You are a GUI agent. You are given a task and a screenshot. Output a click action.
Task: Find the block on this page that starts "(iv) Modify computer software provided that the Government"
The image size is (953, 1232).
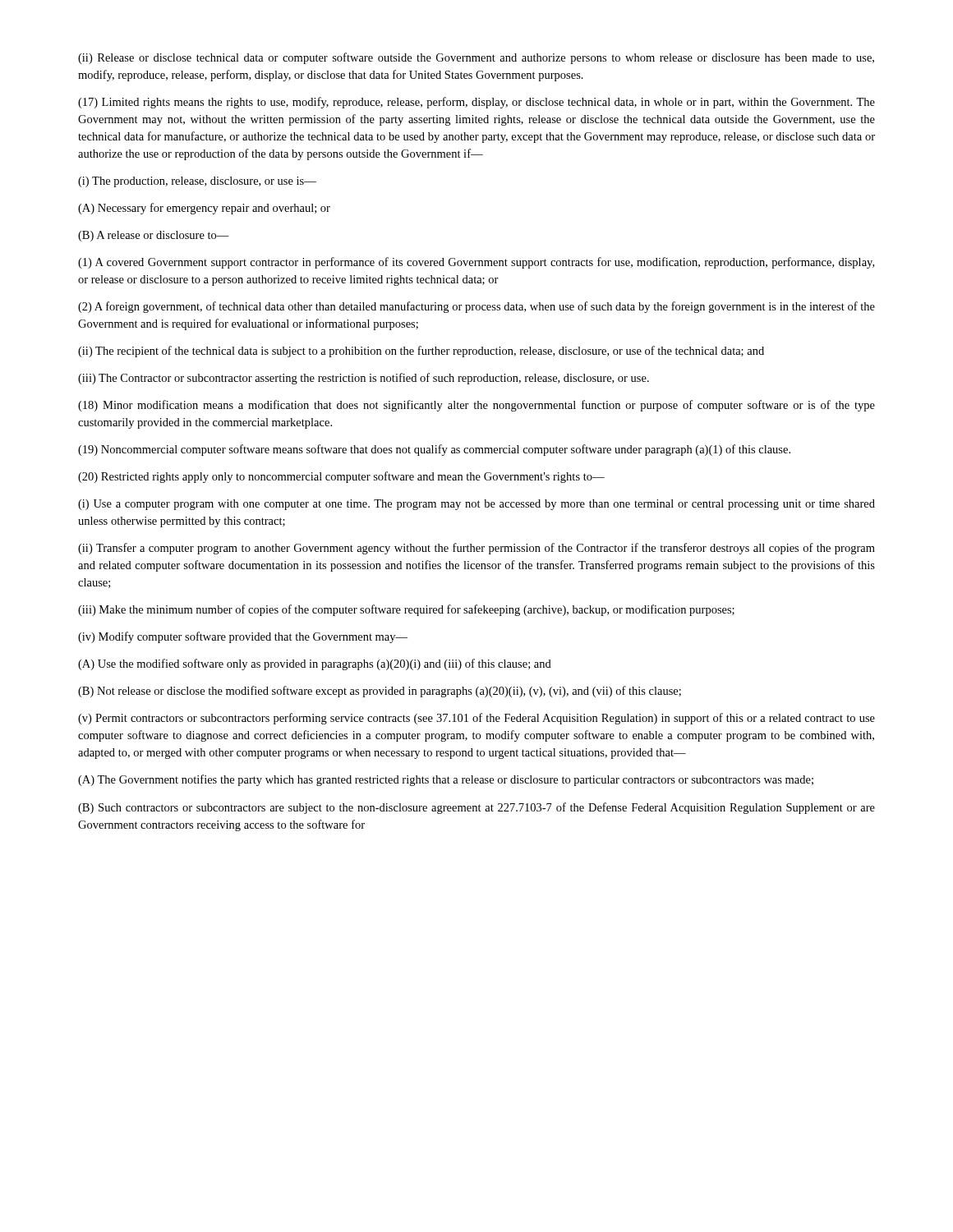(x=243, y=637)
